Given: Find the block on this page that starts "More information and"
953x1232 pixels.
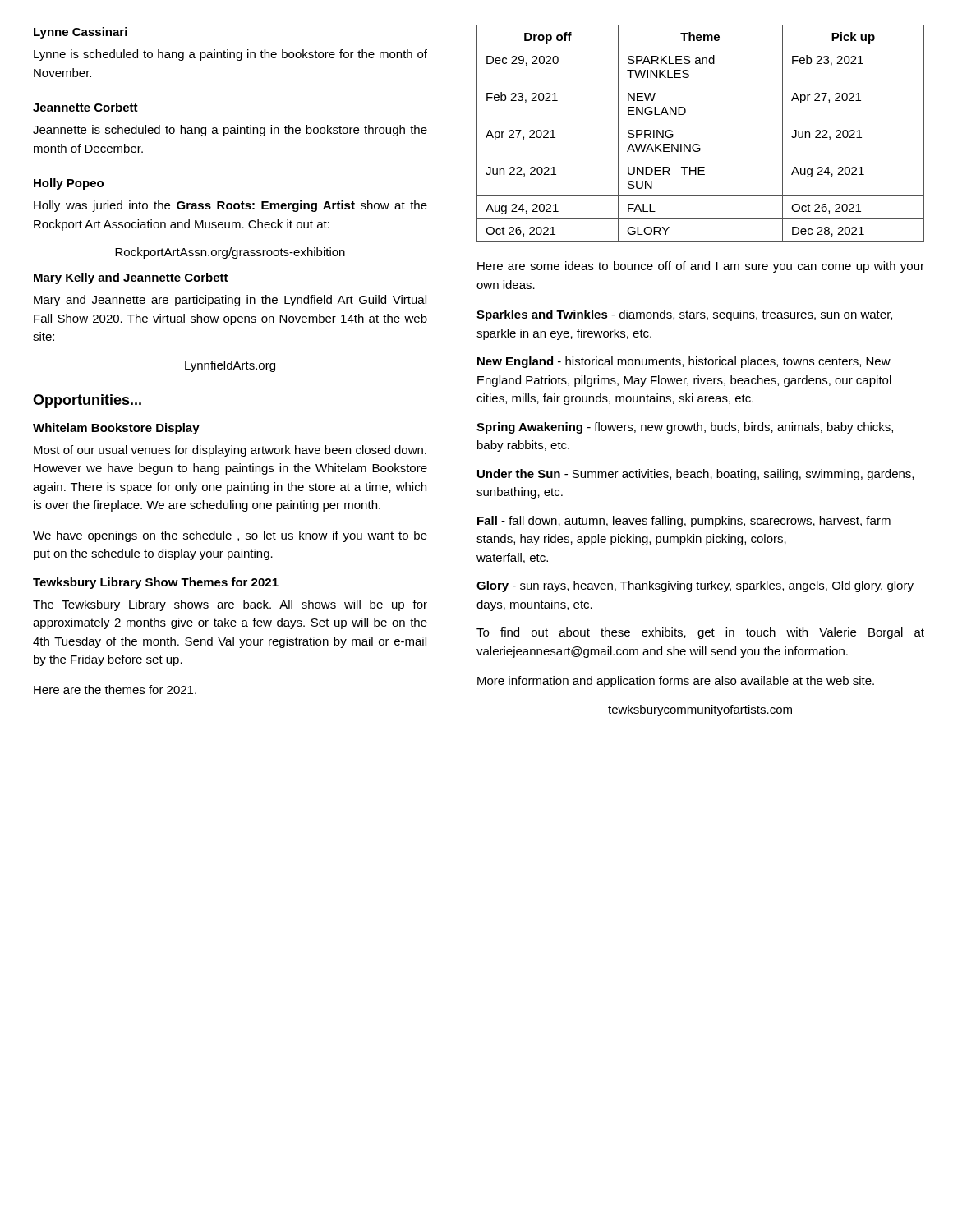Looking at the screenshot, I should coord(676,680).
